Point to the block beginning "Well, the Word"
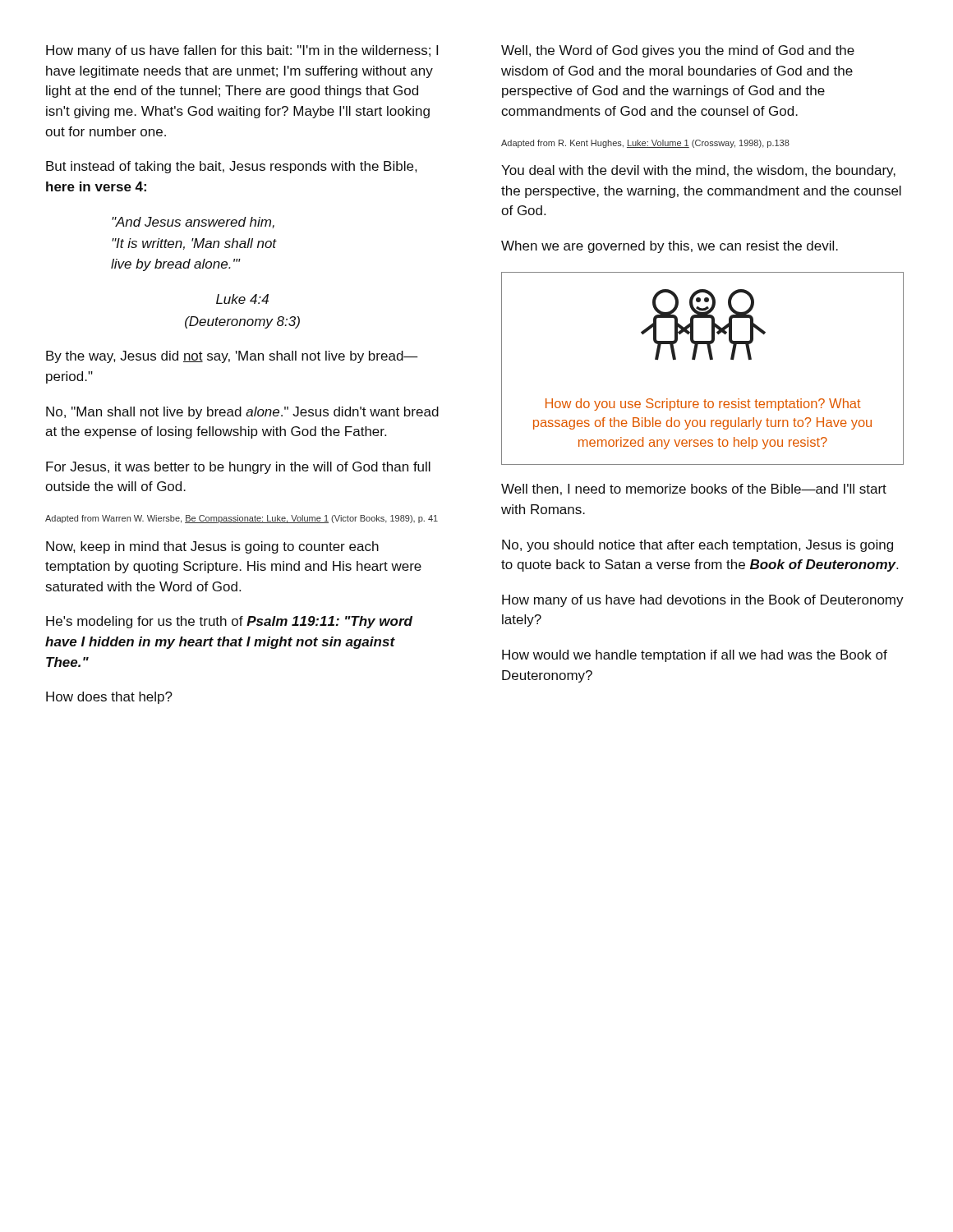The image size is (953, 1232). pos(678,81)
